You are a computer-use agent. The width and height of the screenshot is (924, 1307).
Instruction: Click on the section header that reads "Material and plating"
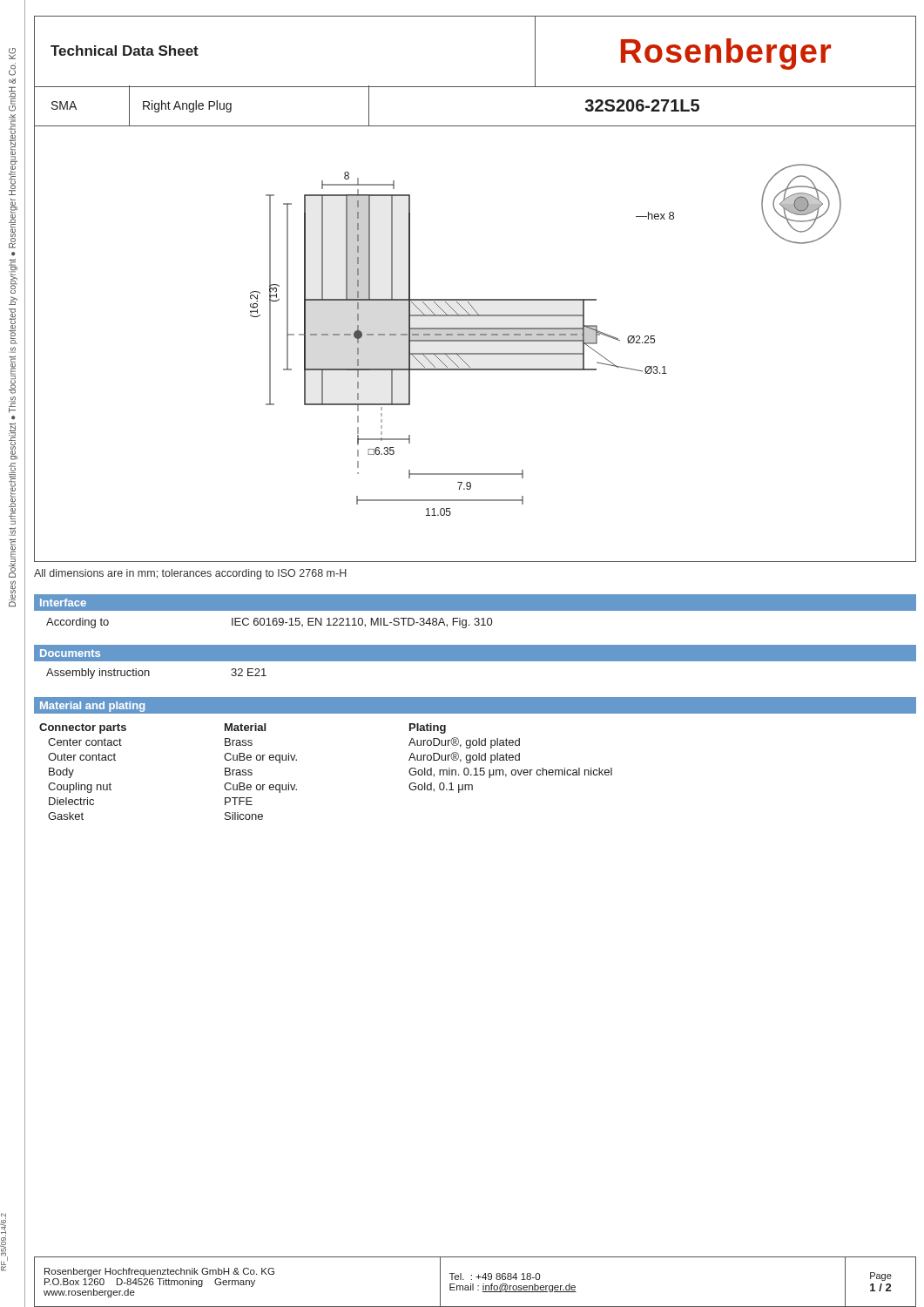(92, 705)
